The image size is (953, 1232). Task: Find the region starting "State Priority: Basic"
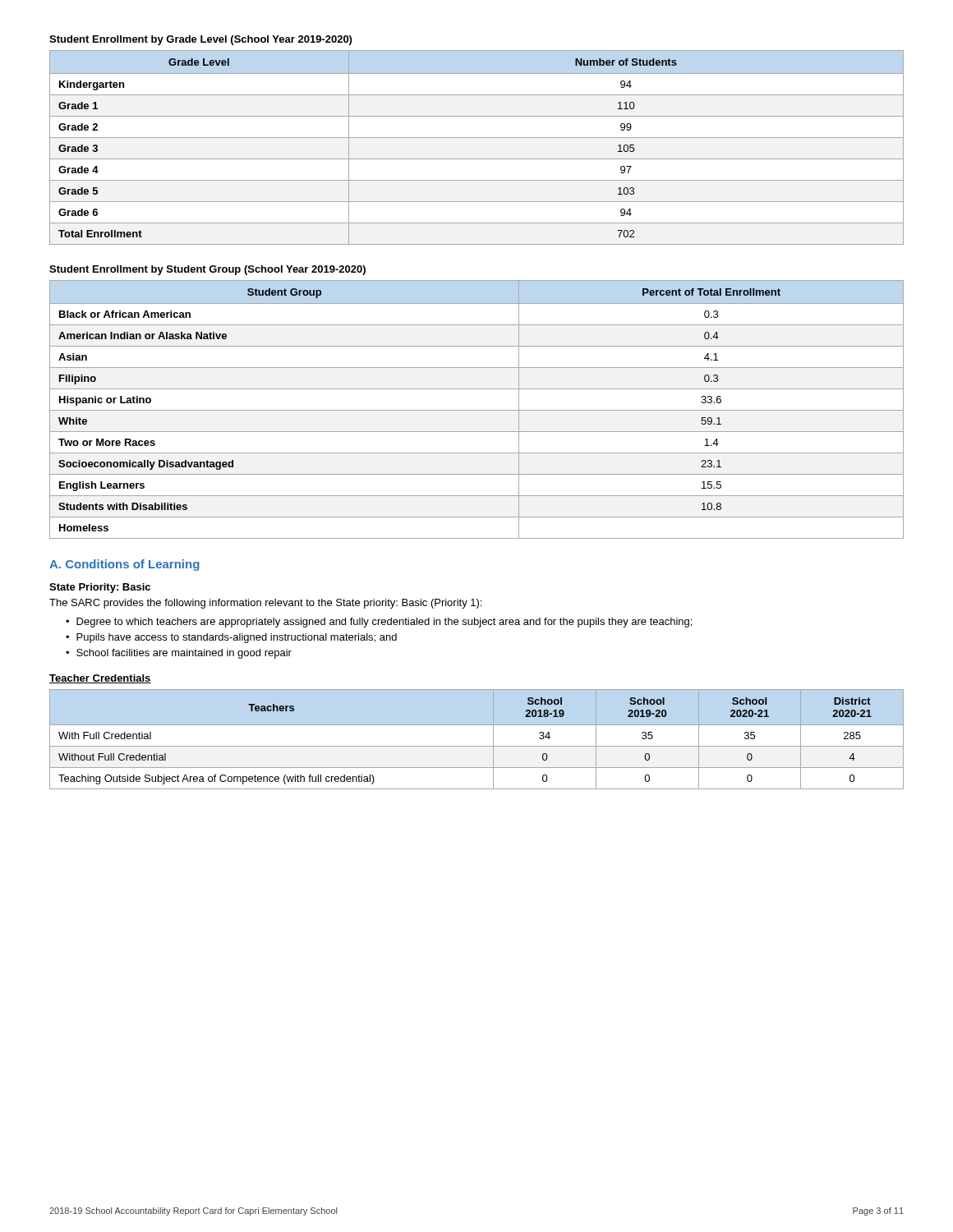100,587
